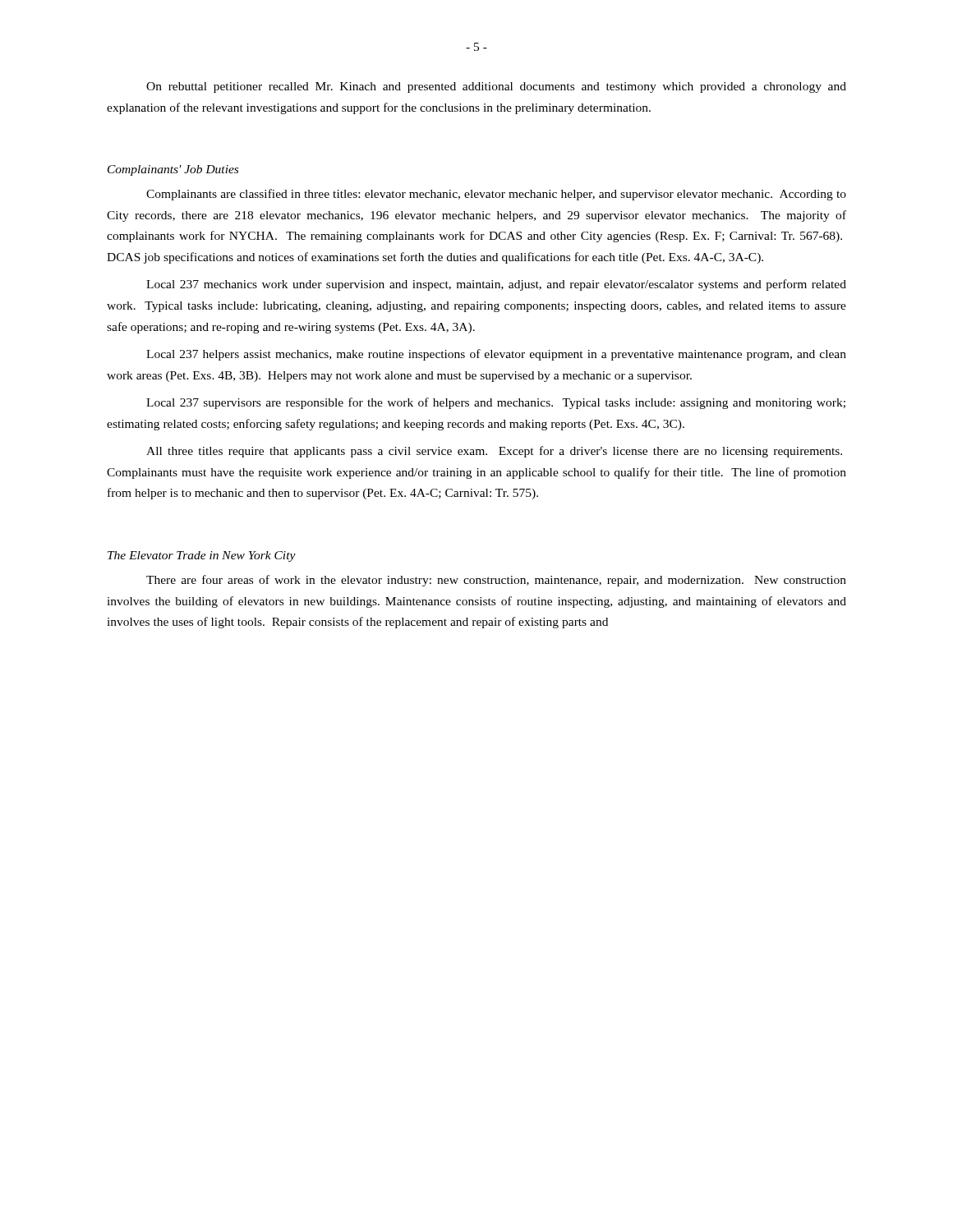Navigate to the region starting "The Elevator Trade"
The width and height of the screenshot is (953, 1232).
click(201, 555)
